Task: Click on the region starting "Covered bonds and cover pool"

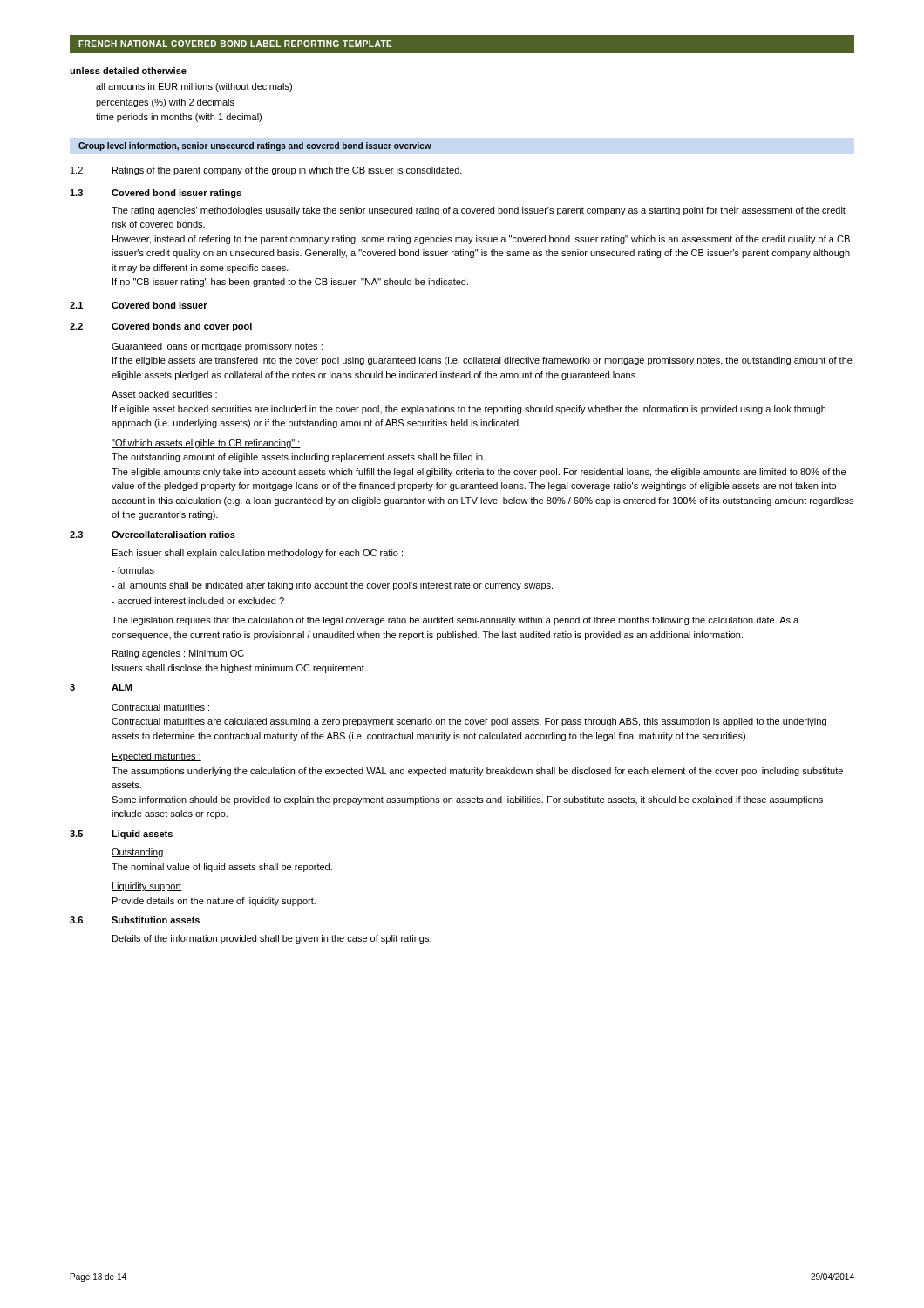Action: 182,326
